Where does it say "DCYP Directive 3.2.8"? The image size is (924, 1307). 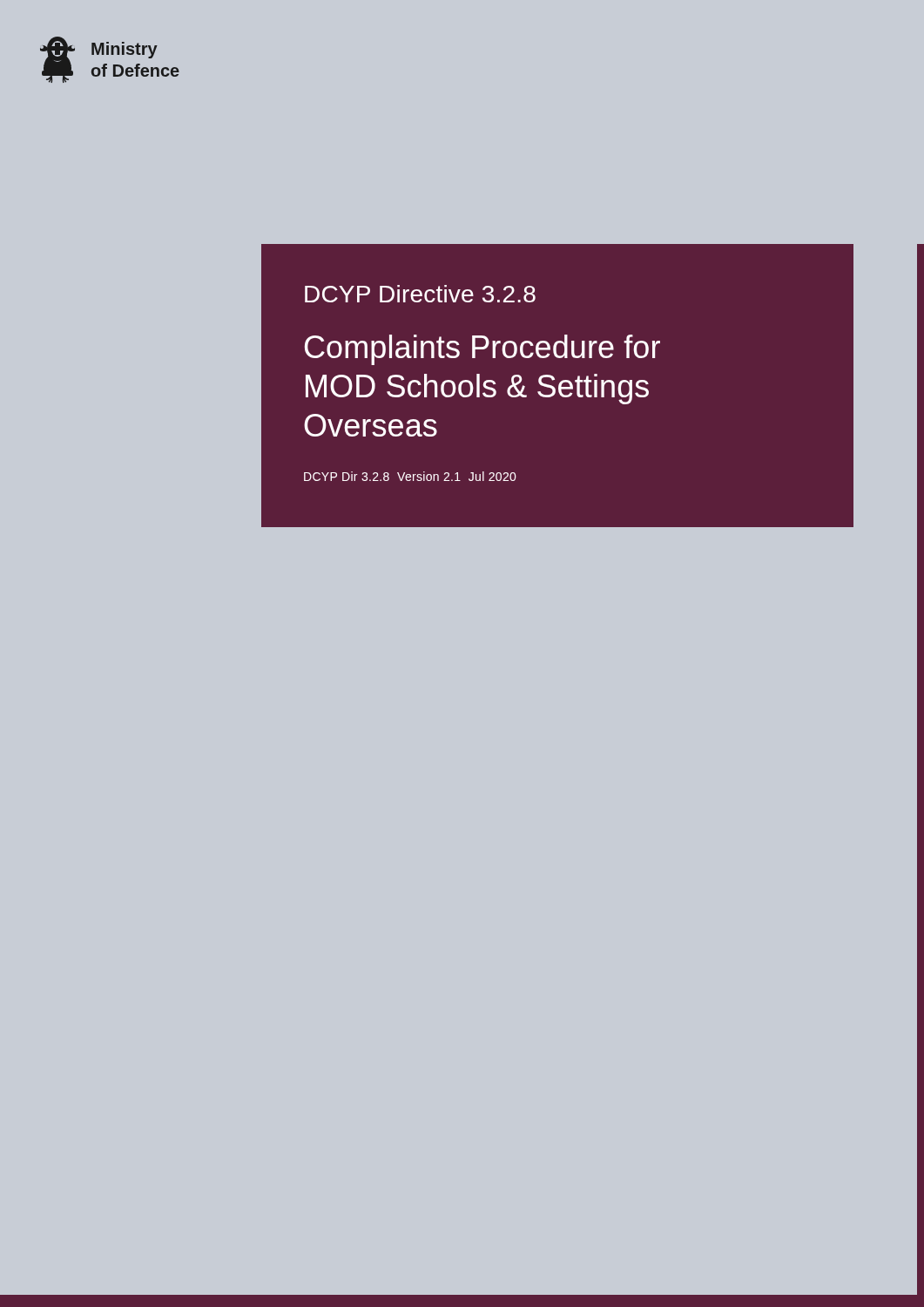coord(420,294)
